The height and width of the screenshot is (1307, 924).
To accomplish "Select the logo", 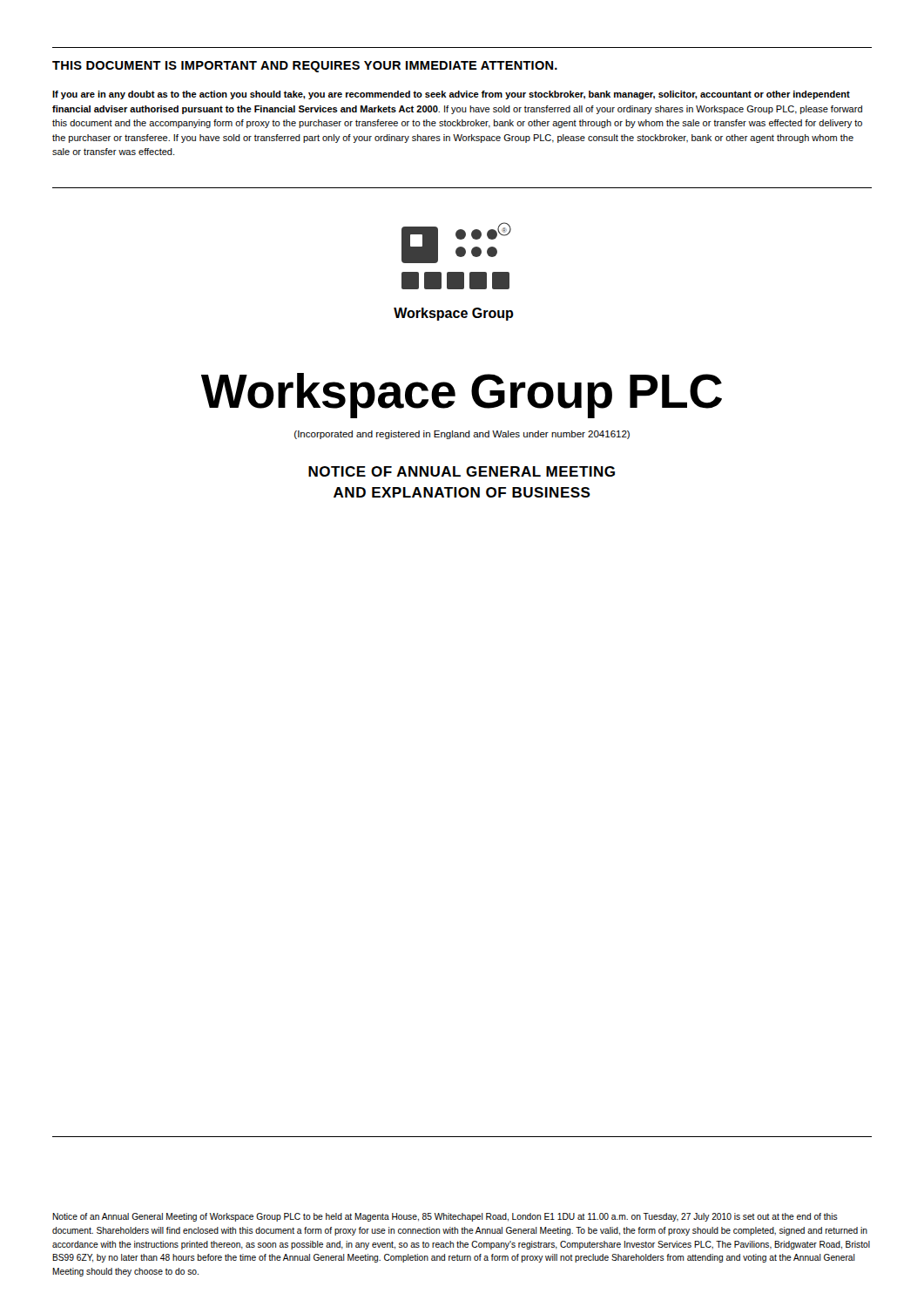I will click(x=462, y=279).
